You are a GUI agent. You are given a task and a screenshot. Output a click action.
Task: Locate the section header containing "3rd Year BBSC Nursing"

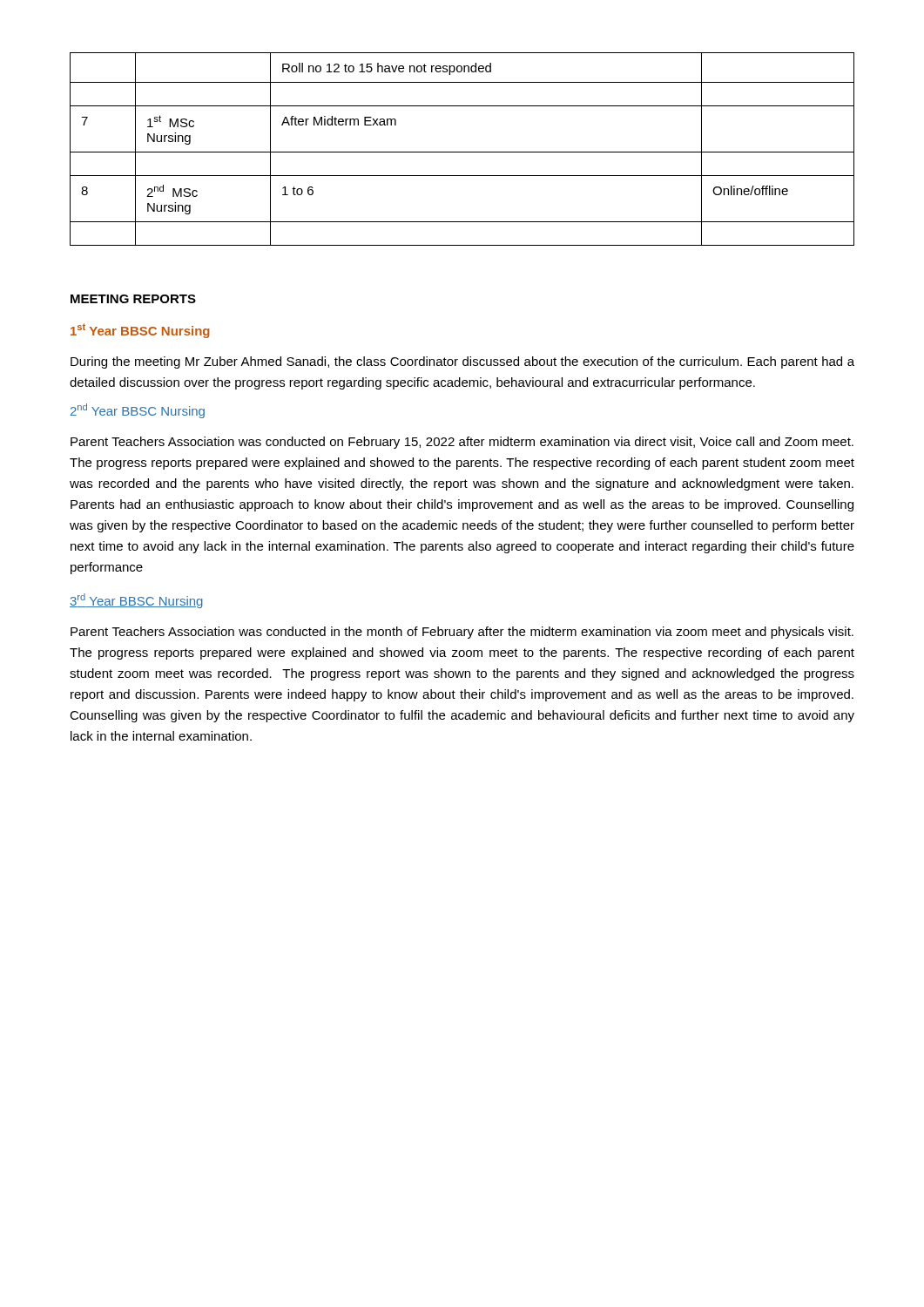pyautogui.click(x=136, y=601)
